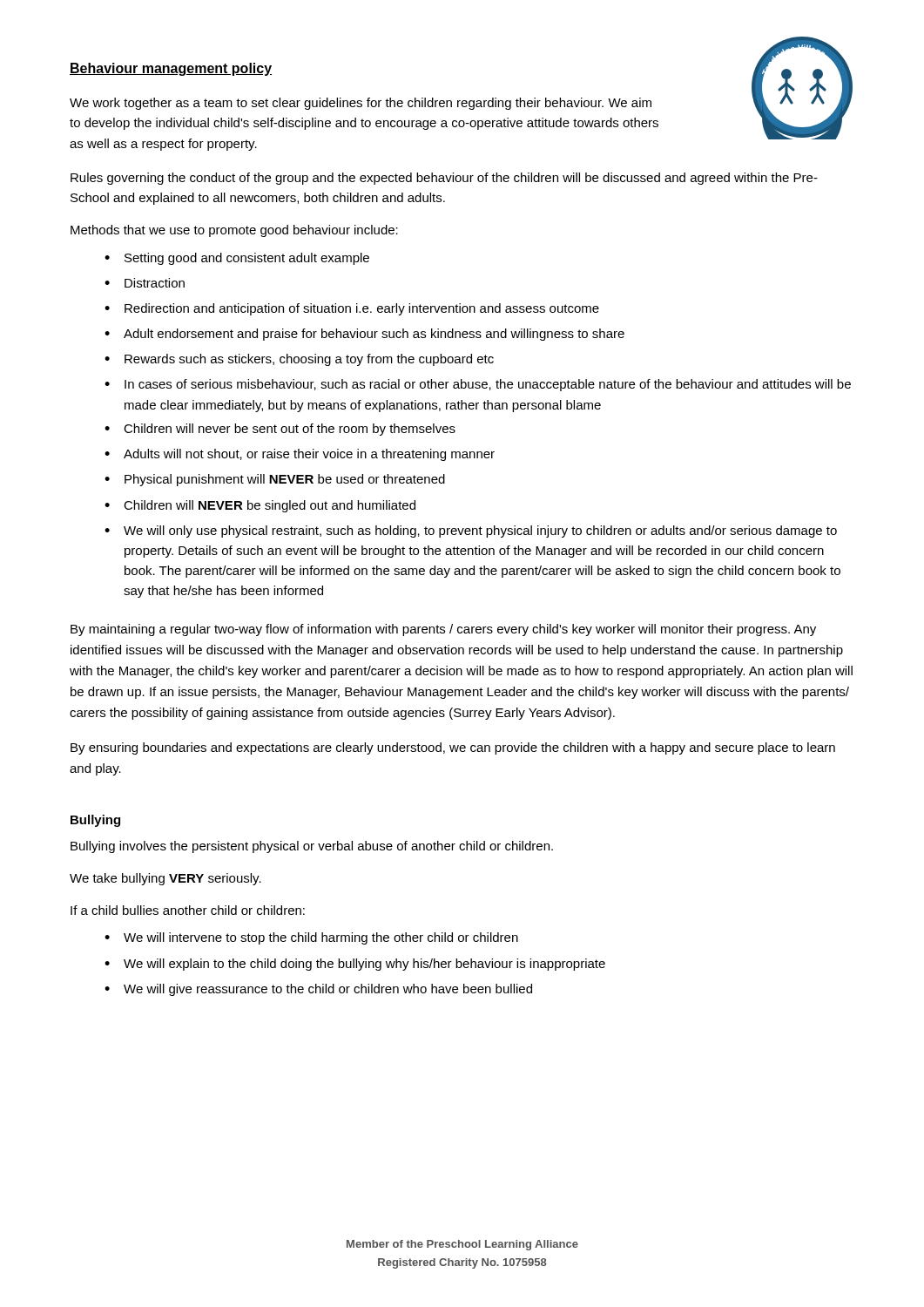Click the passage that begins "•Rewards such as"

[479, 360]
